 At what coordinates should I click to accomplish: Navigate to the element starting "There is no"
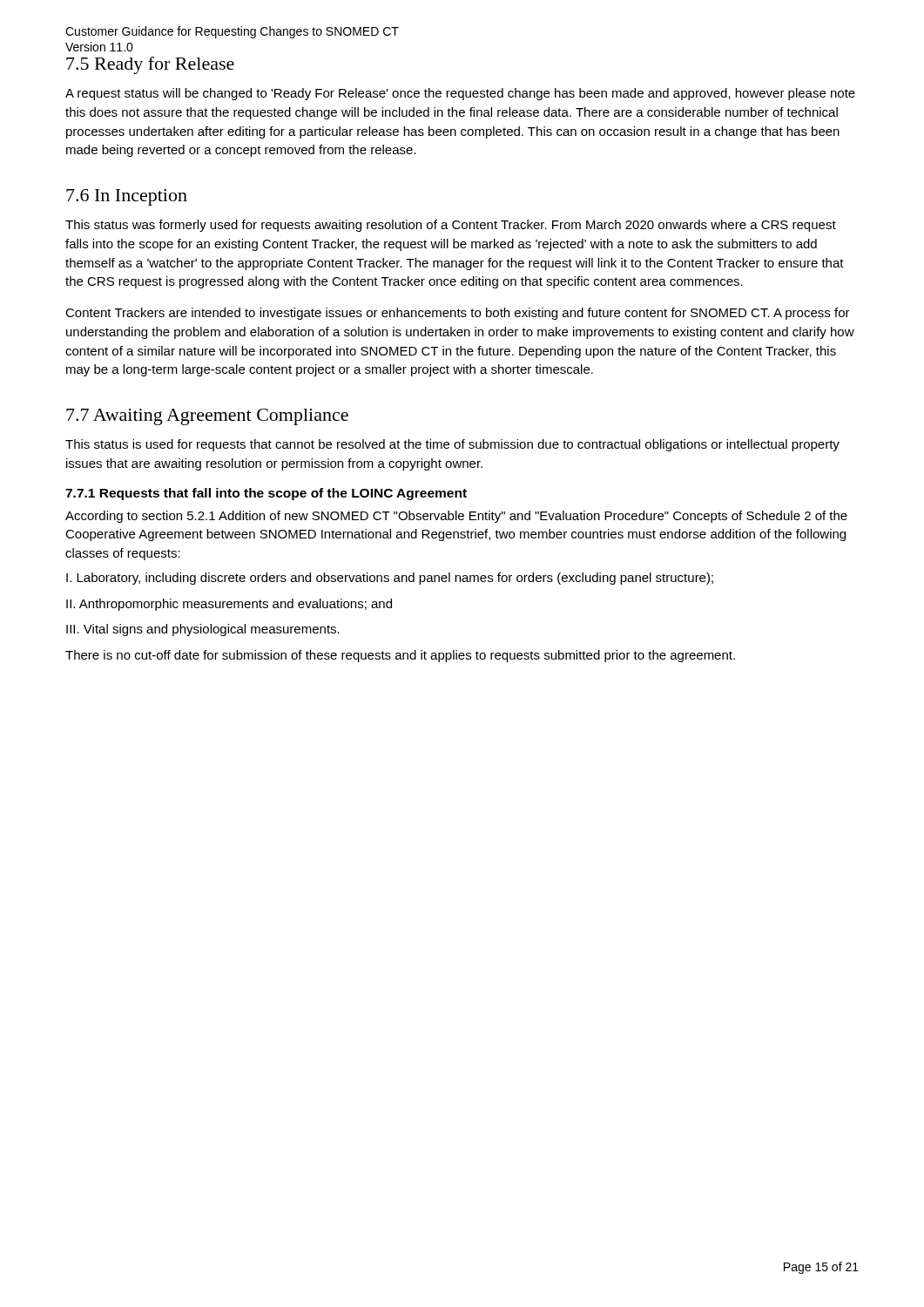pos(401,655)
